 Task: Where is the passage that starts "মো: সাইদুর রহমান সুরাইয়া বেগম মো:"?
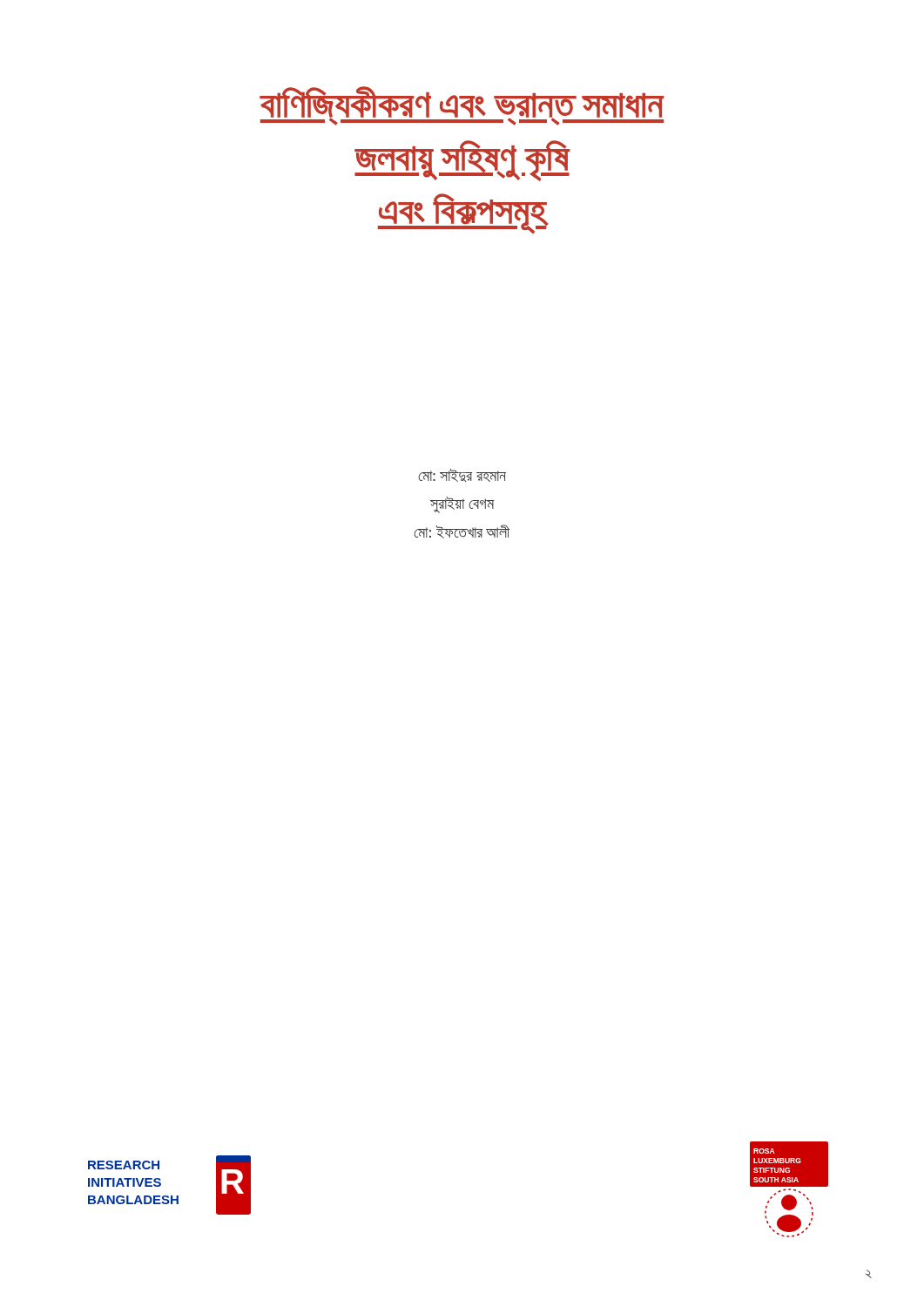tap(462, 504)
